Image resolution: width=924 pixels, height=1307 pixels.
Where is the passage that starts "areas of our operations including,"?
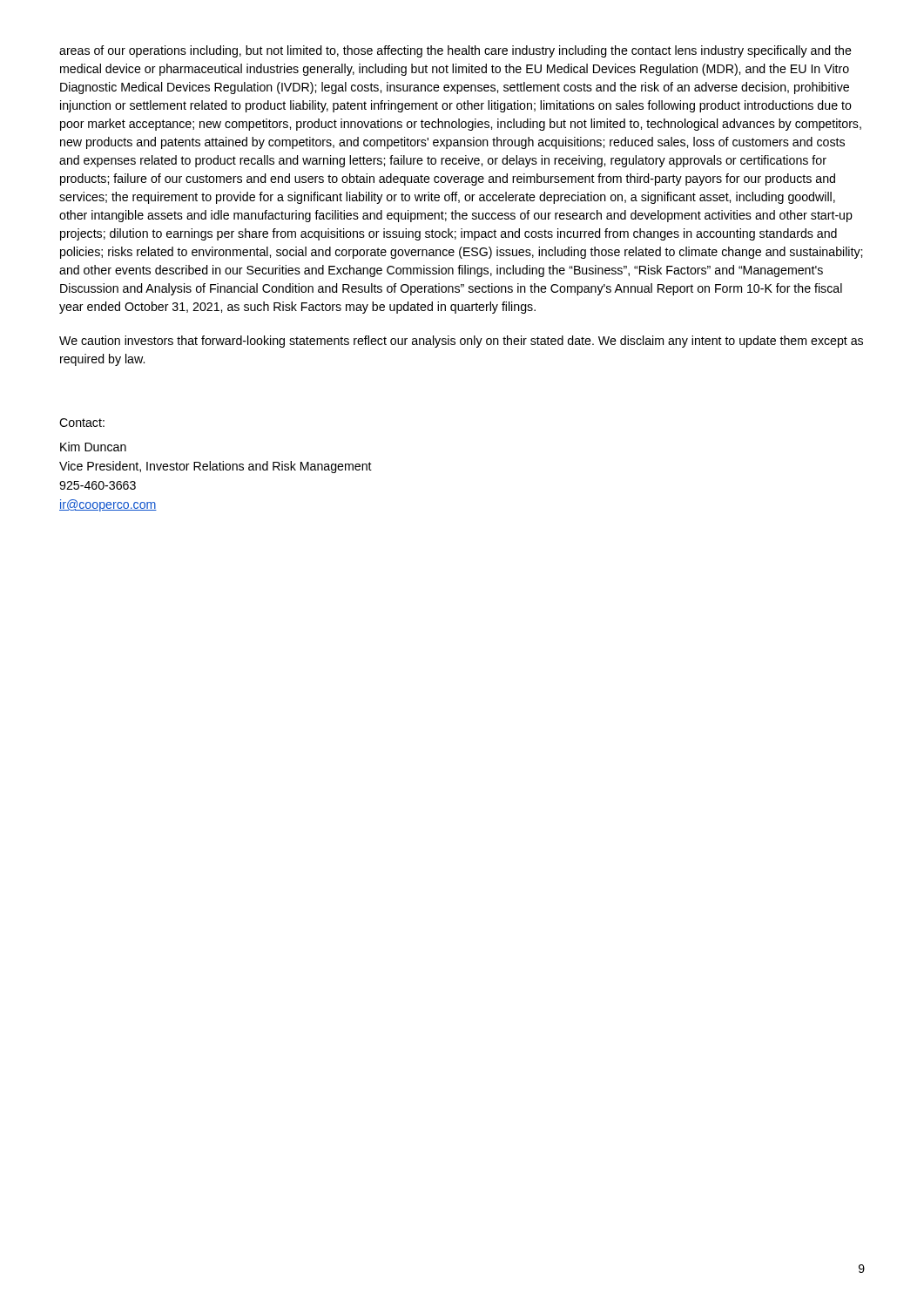pyautogui.click(x=461, y=179)
